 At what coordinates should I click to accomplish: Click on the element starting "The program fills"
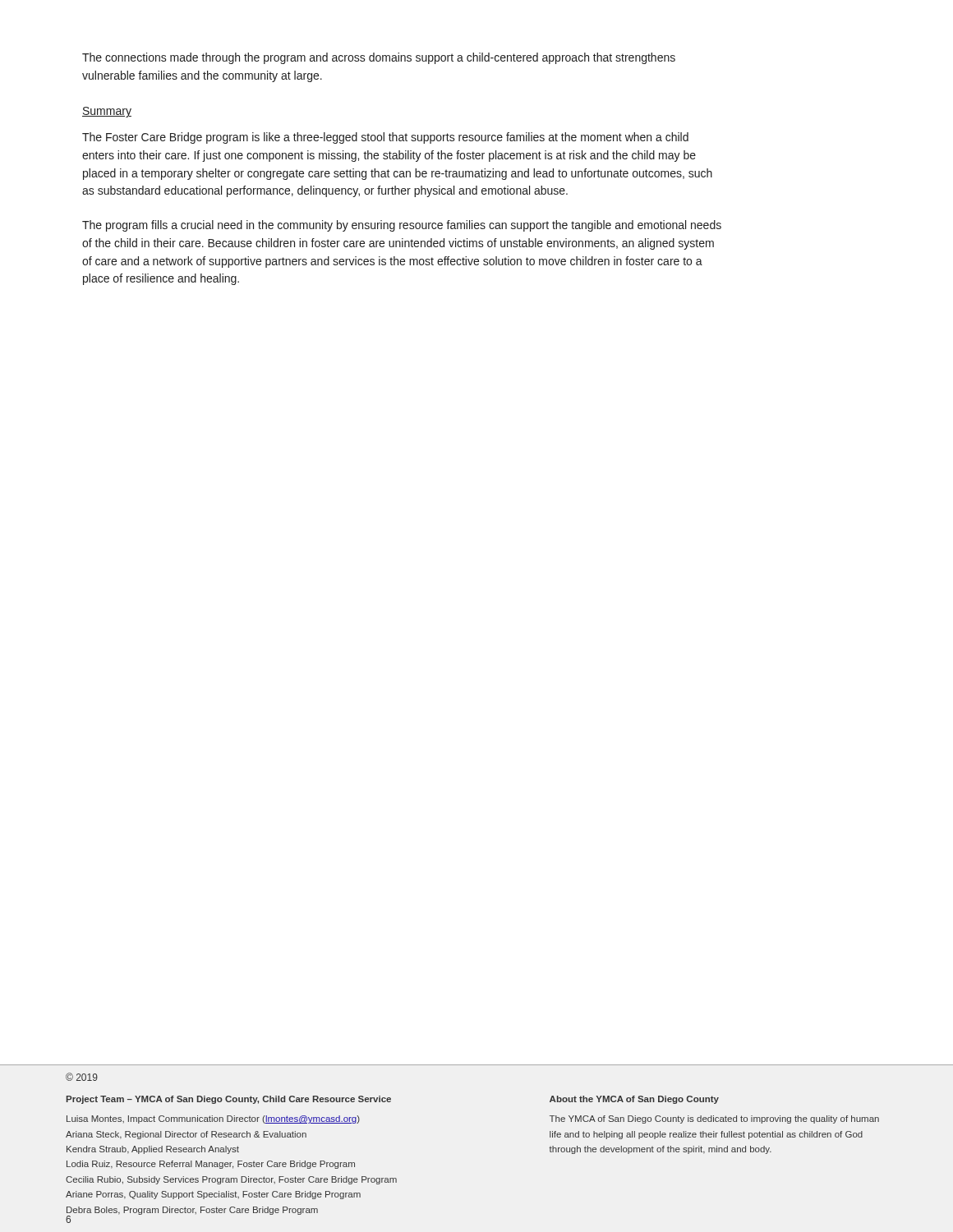pyautogui.click(x=403, y=253)
